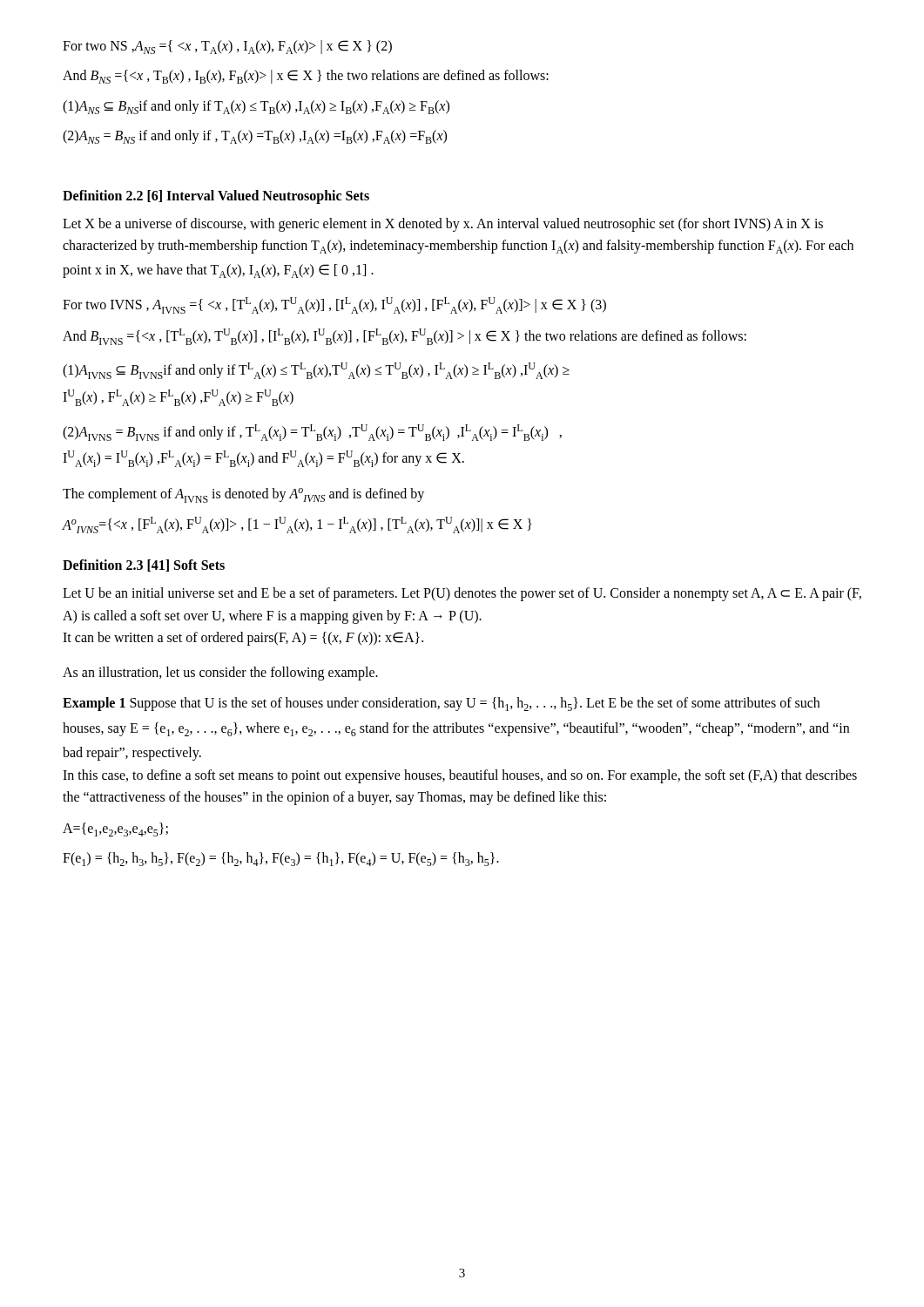Click on the text block containing "For two NS ,ANS ={ | x ∈"
Image resolution: width=924 pixels, height=1307 pixels.
(x=228, y=48)
